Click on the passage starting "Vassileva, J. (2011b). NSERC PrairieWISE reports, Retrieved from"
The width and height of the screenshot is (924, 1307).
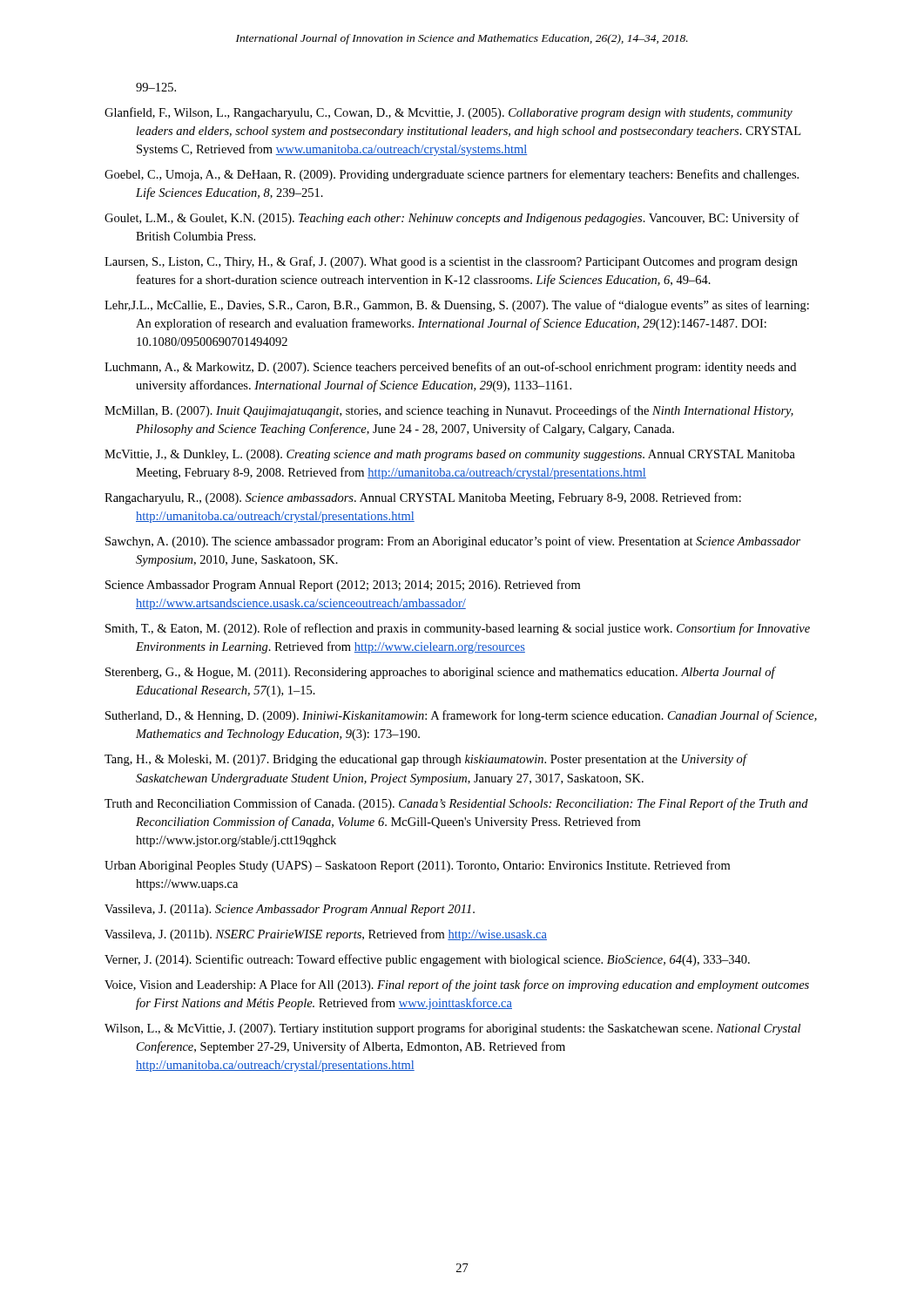tap(326, 934)
